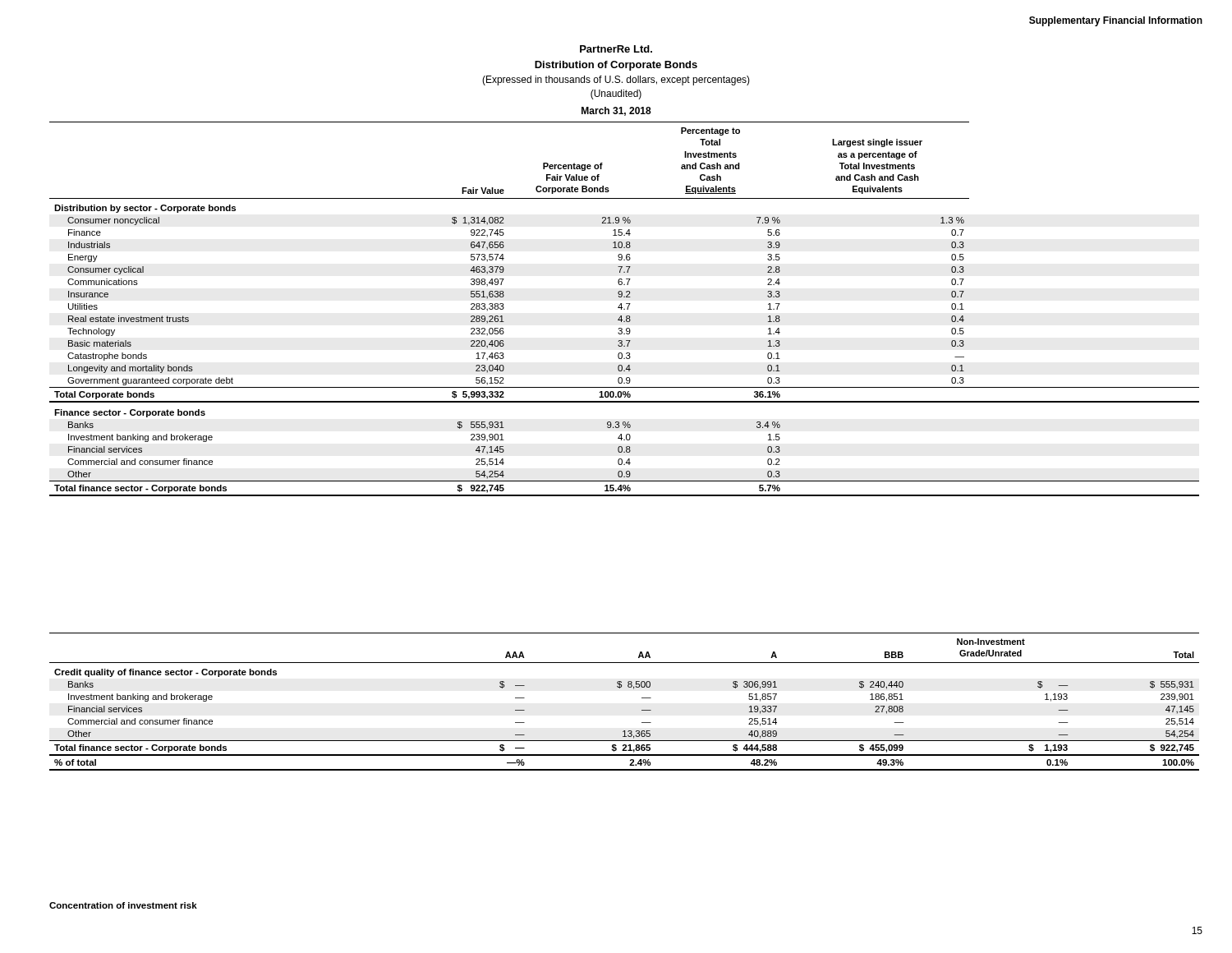Locate the text block containing "(Expressed in thousands of U.S. dollars,"
The height and width of the screenshot is (953, 1232).
616,80
